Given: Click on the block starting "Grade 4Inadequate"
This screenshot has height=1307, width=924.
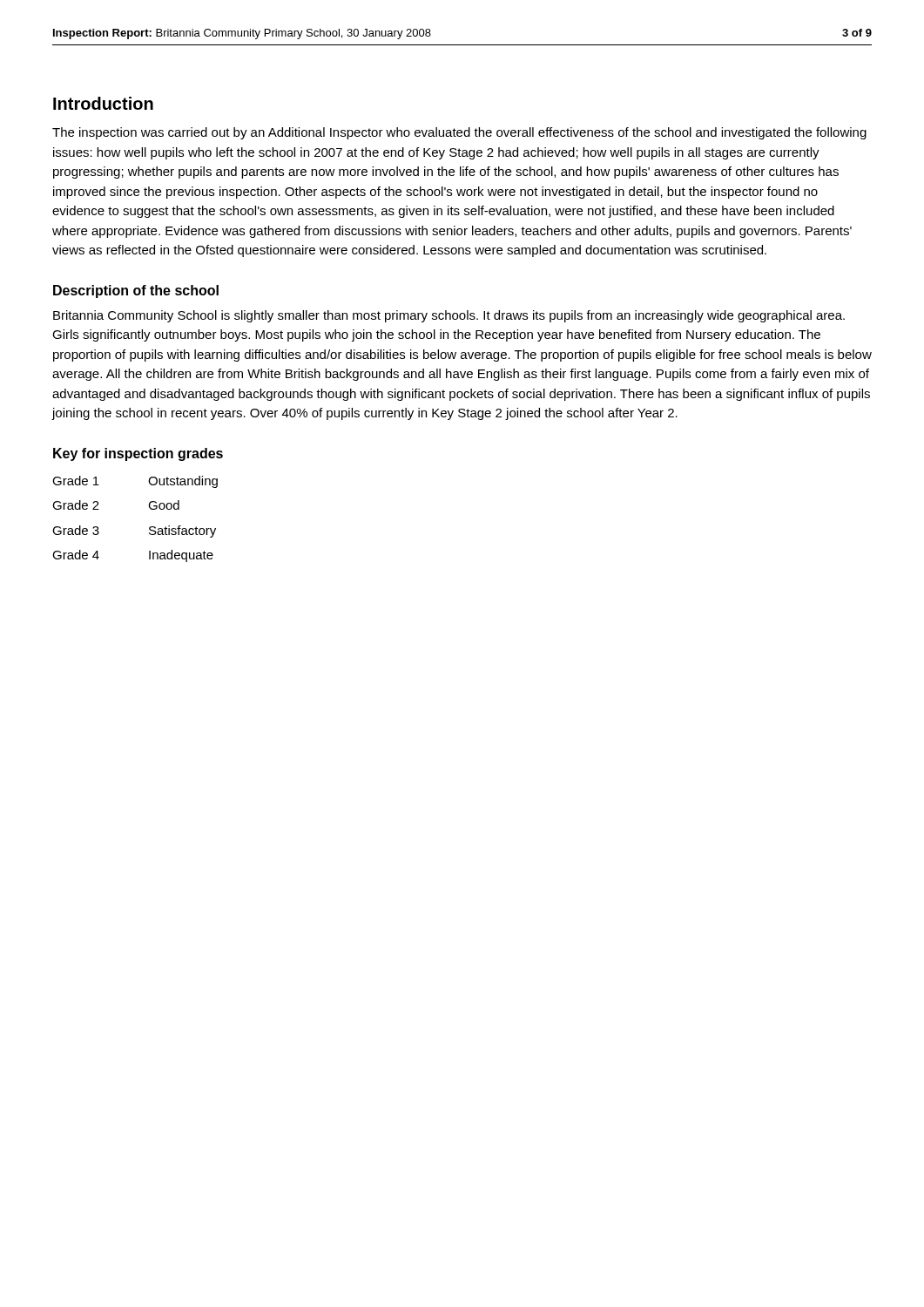Looking at the screenshot, I should [72, 555].
